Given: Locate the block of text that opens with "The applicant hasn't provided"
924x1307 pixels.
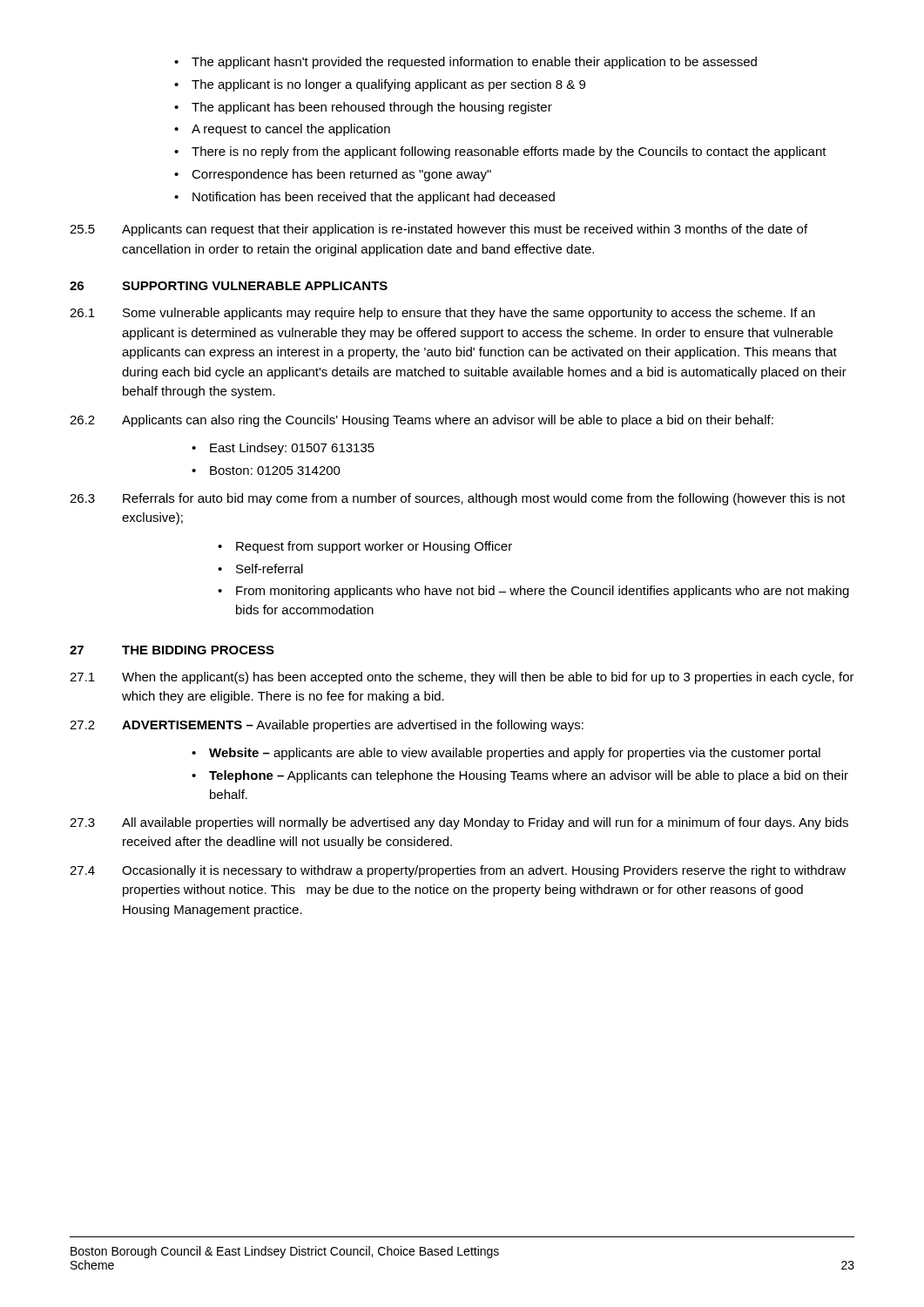Looking at the screenshot, I should (x=465, y=63).
